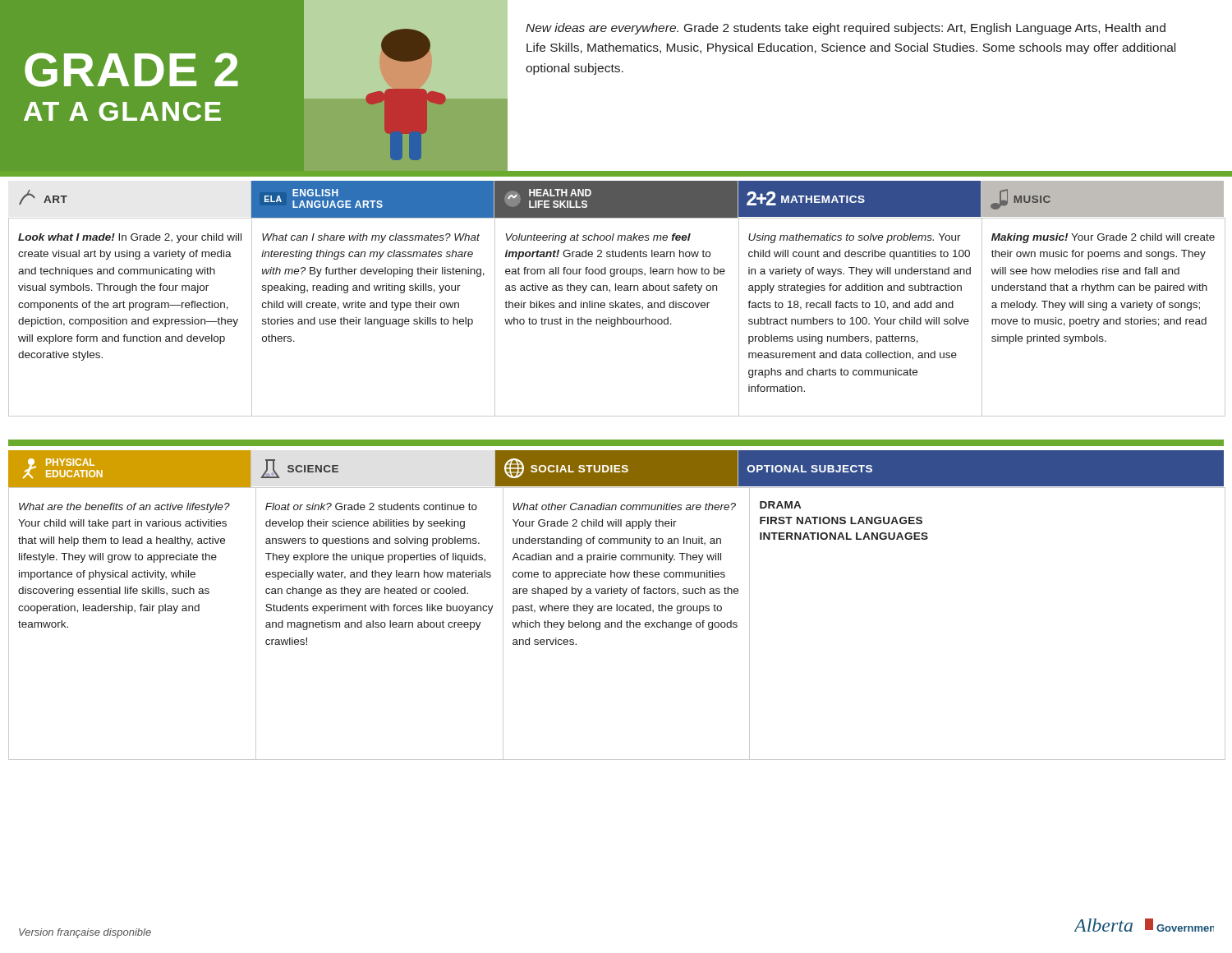Click on the text block starting "Using mathematics to solve problems. Your child will"

point(860,313)
